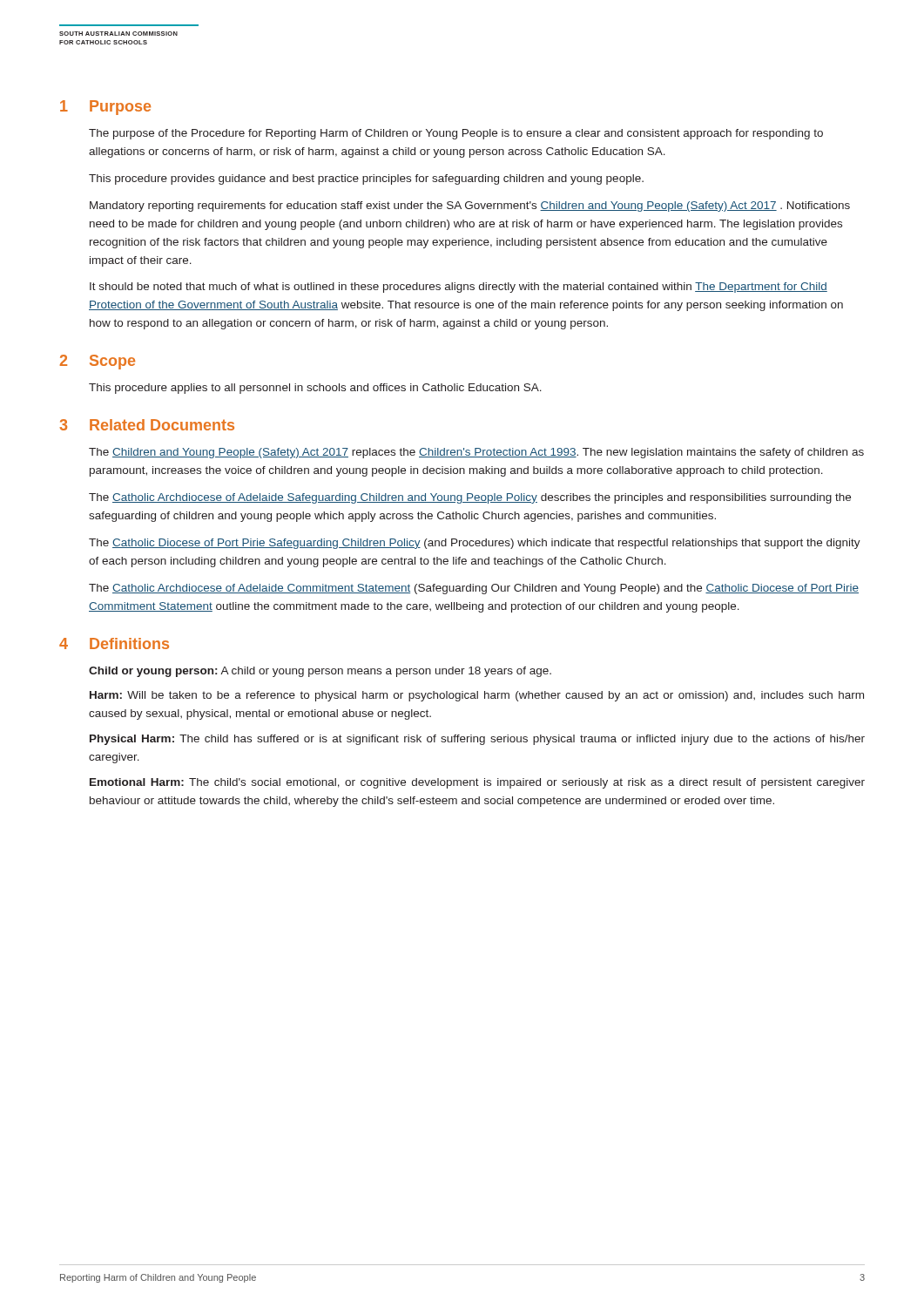Screen dimensions: 1307x924
Task: Locate the section header that says "1 Purpose"
Action: tap(105, 107)
